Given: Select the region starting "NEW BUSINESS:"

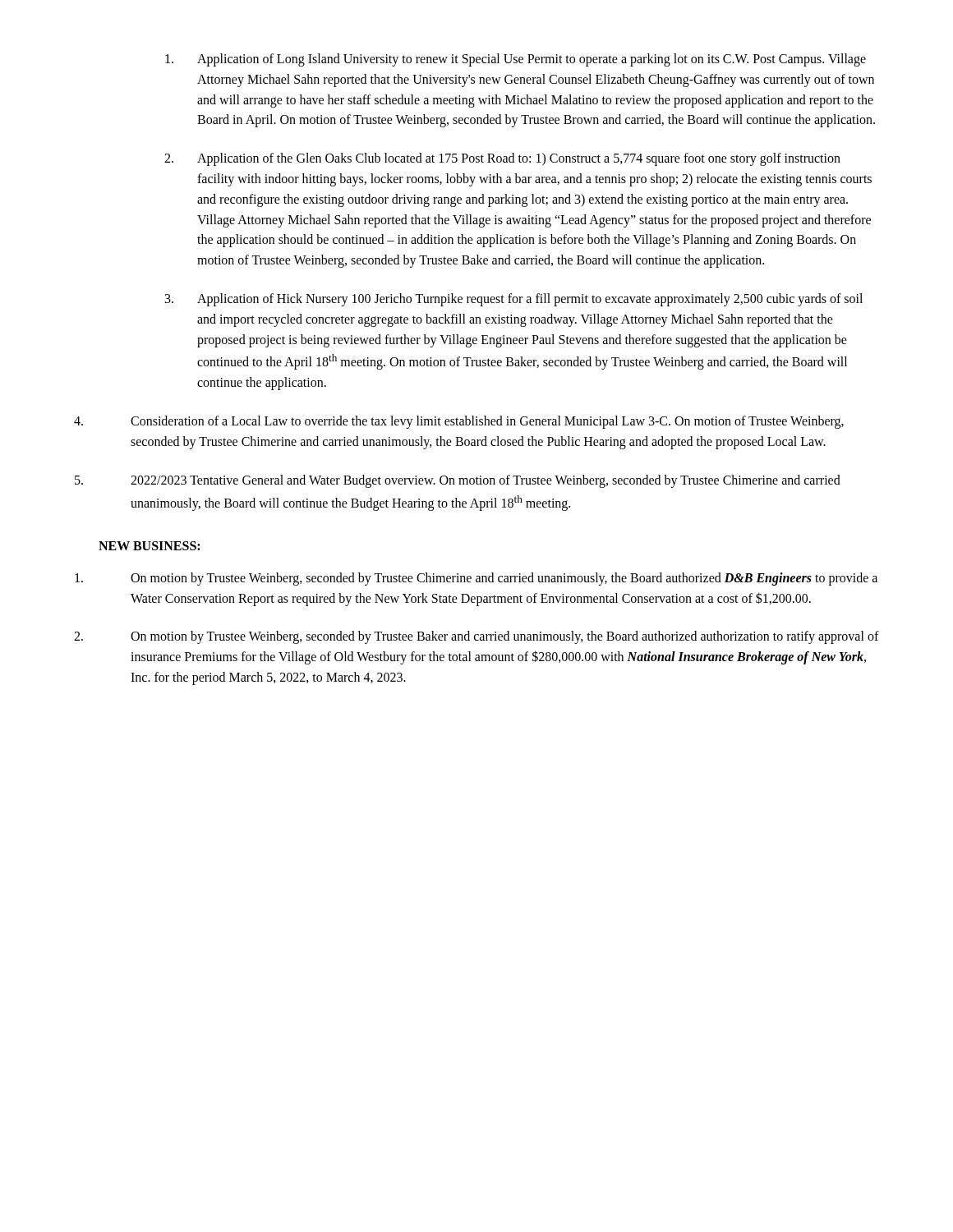Looking at the screenshot, I should [150, 546].
